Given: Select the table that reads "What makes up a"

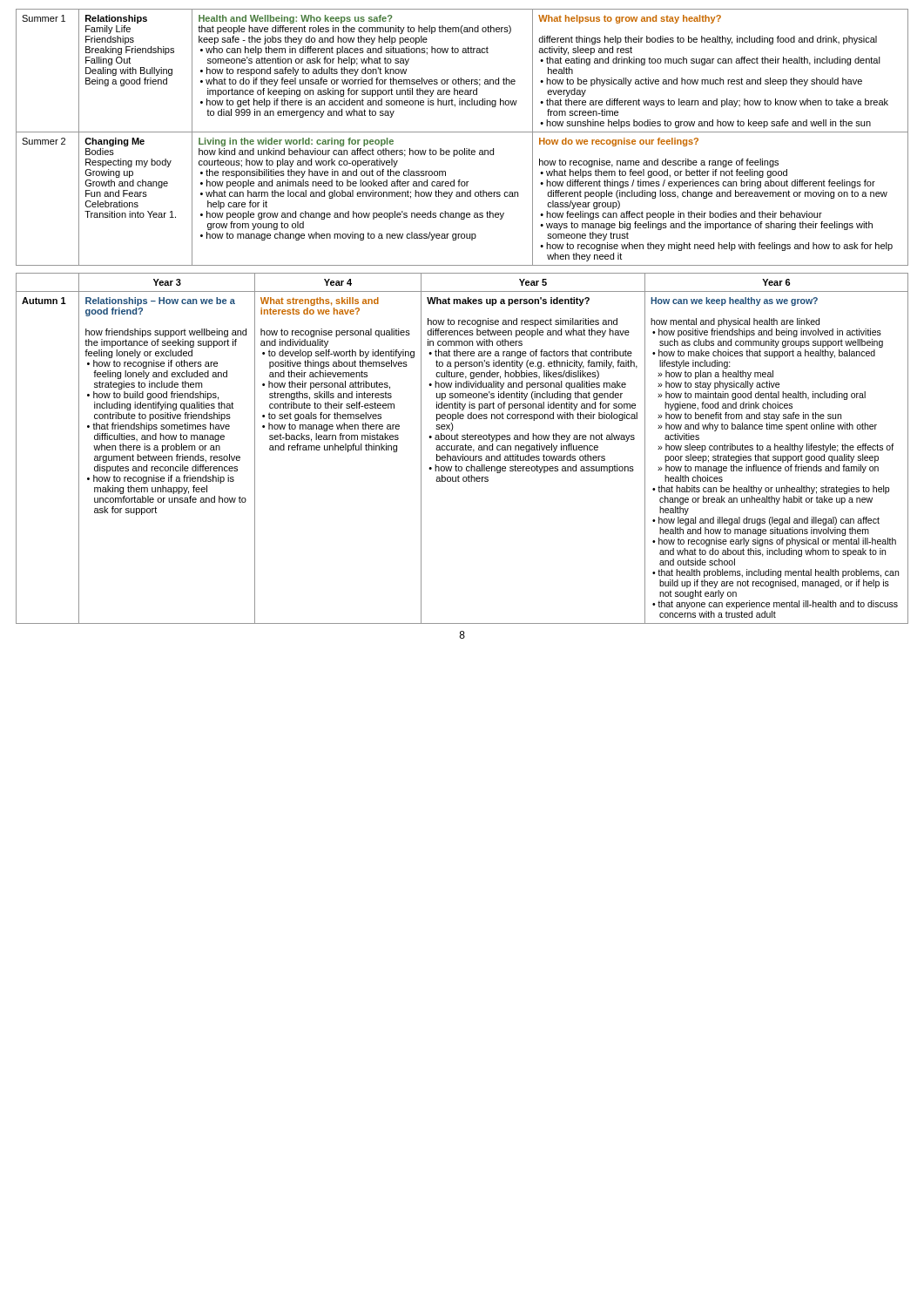Looking at the screenshot, I should (462, 448).
